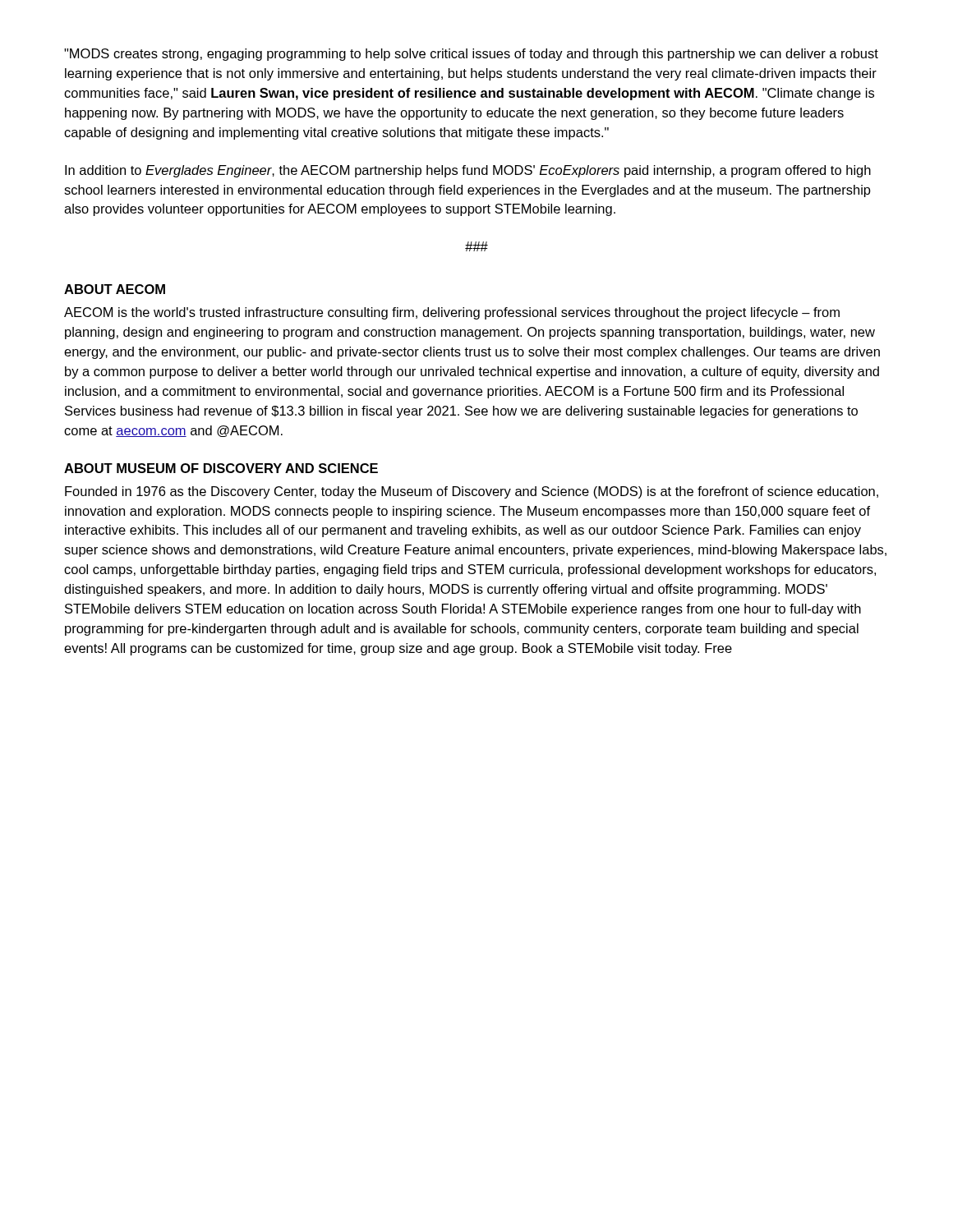Find "ABOUT AECOM" on this page
This screenshot has width=953, height=1232.
[x=115, y=289]
